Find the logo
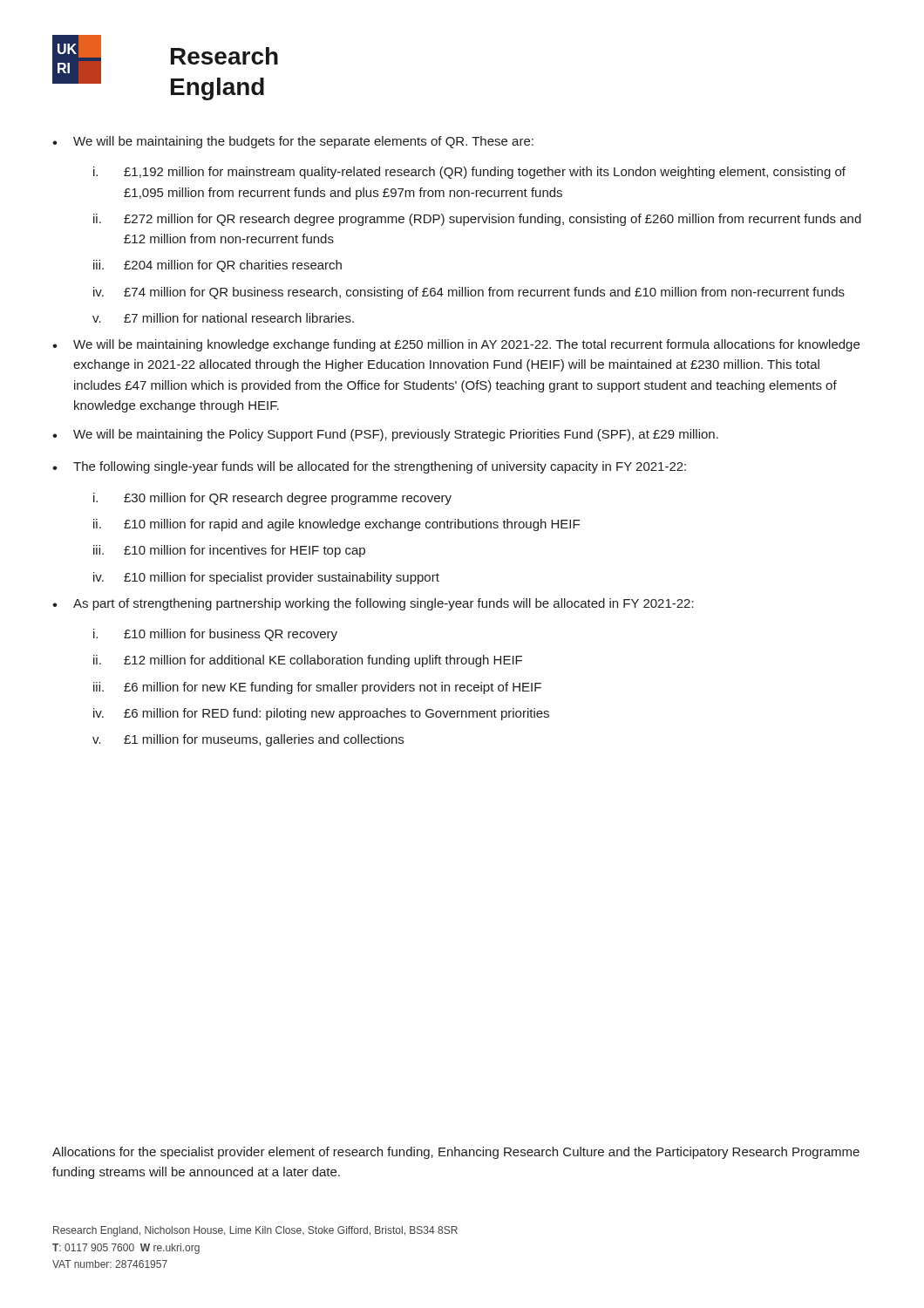 click(111, 71)
